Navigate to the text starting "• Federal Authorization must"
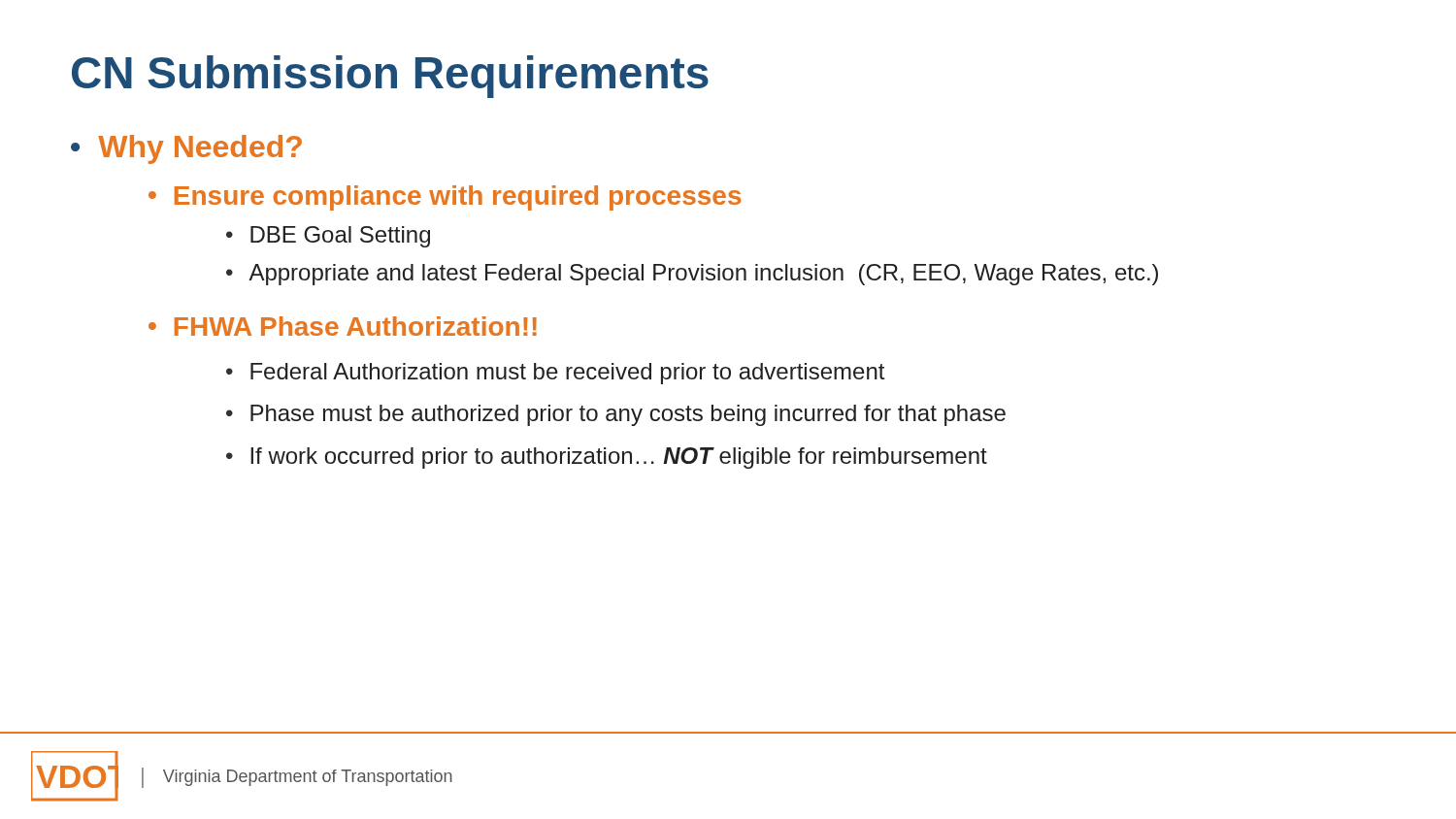 click(x=555, y=371)
